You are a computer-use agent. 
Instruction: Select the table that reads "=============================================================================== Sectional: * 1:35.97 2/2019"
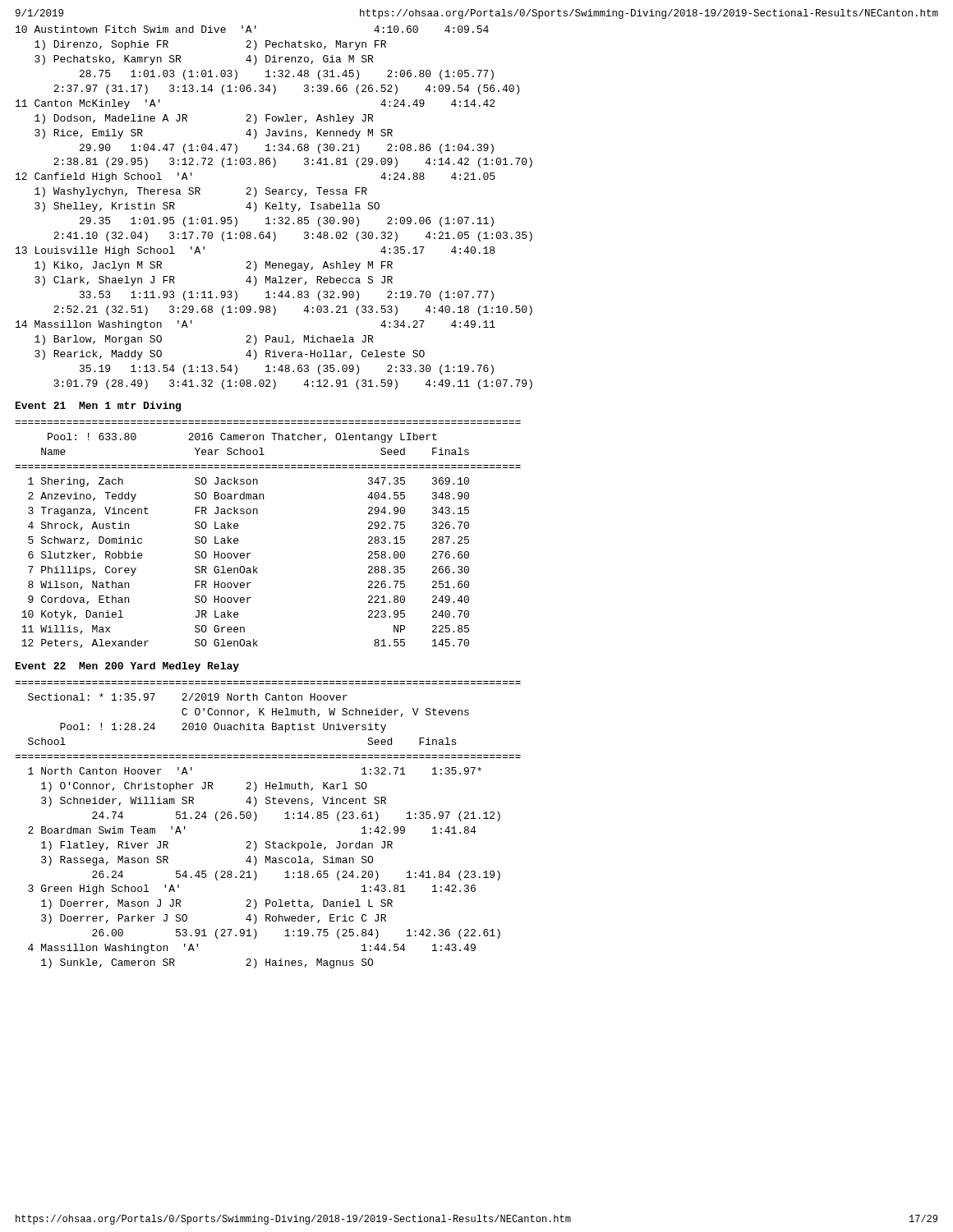[476, 824]
